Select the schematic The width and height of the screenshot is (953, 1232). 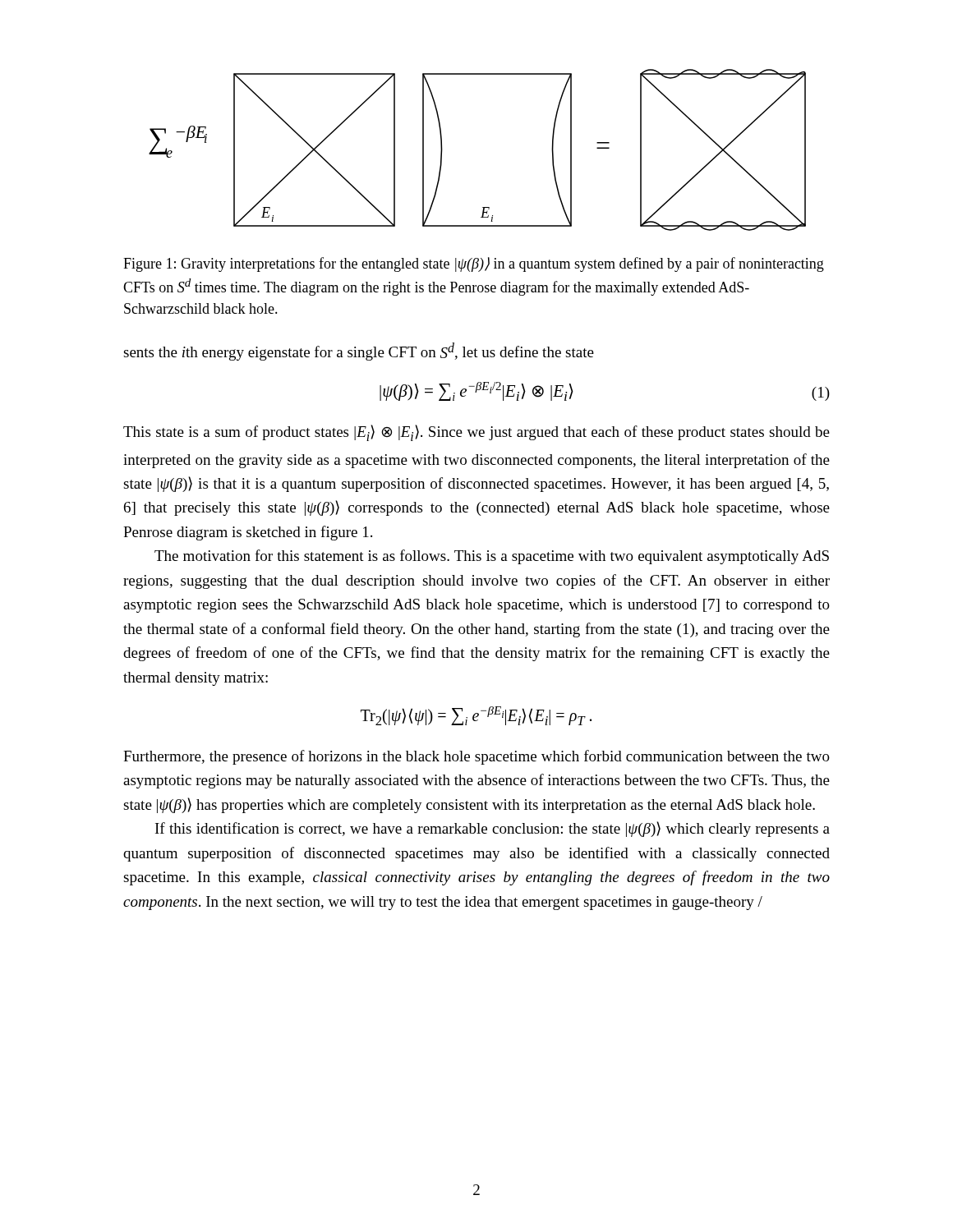(476, 144)
